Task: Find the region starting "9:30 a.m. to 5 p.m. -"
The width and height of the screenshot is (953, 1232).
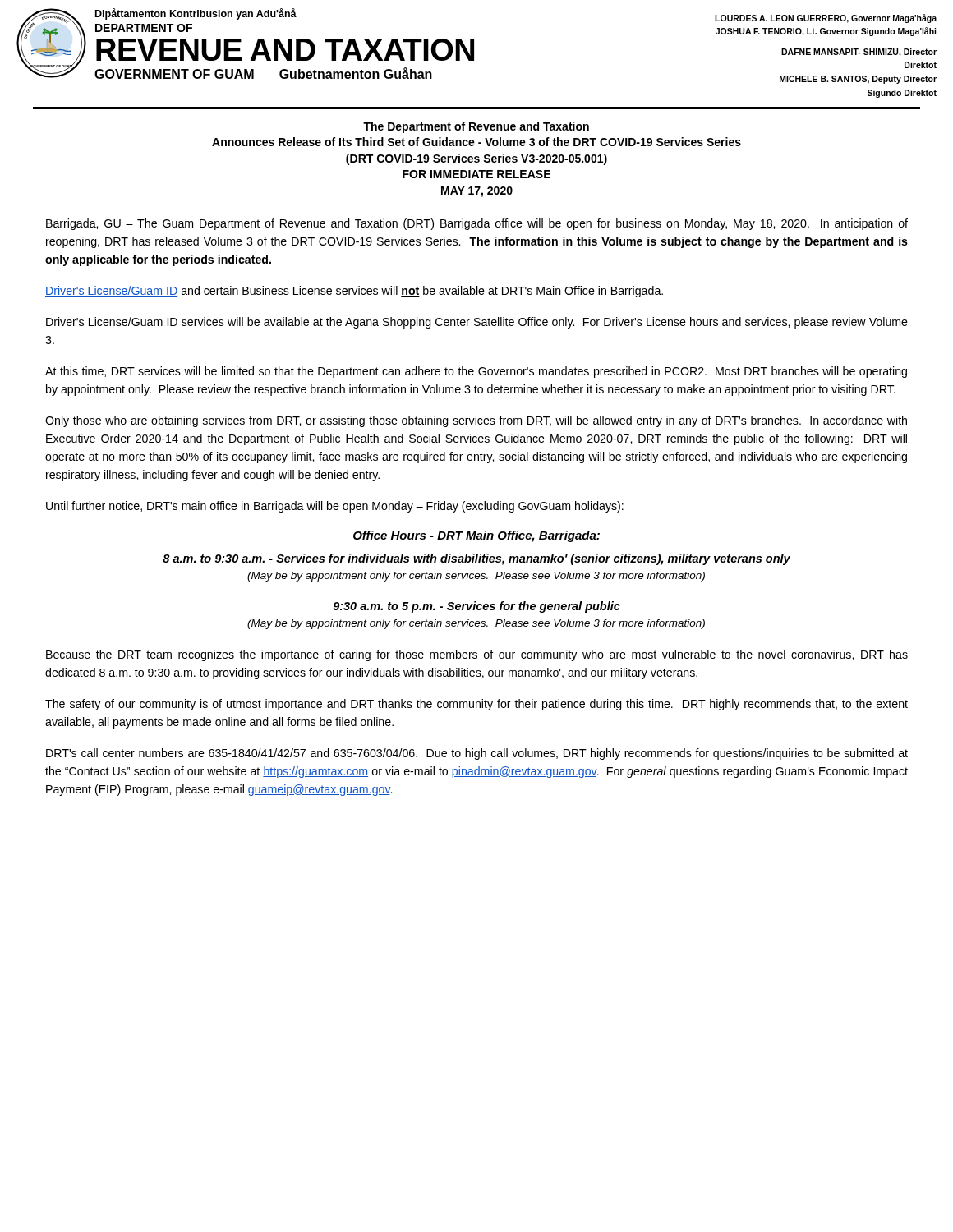Action: tap(476, 615)
